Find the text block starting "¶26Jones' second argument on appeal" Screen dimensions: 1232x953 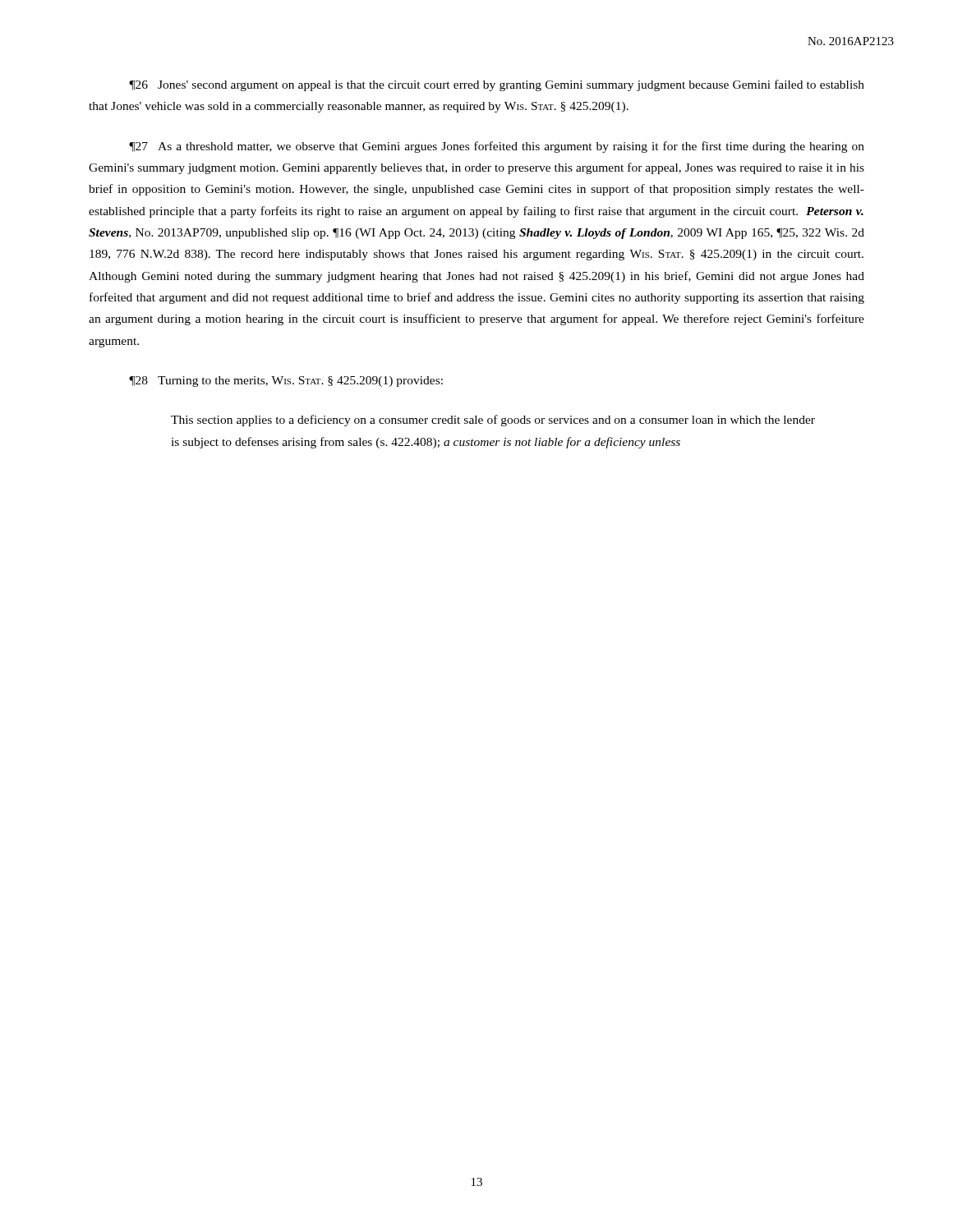tap(476, 93)
